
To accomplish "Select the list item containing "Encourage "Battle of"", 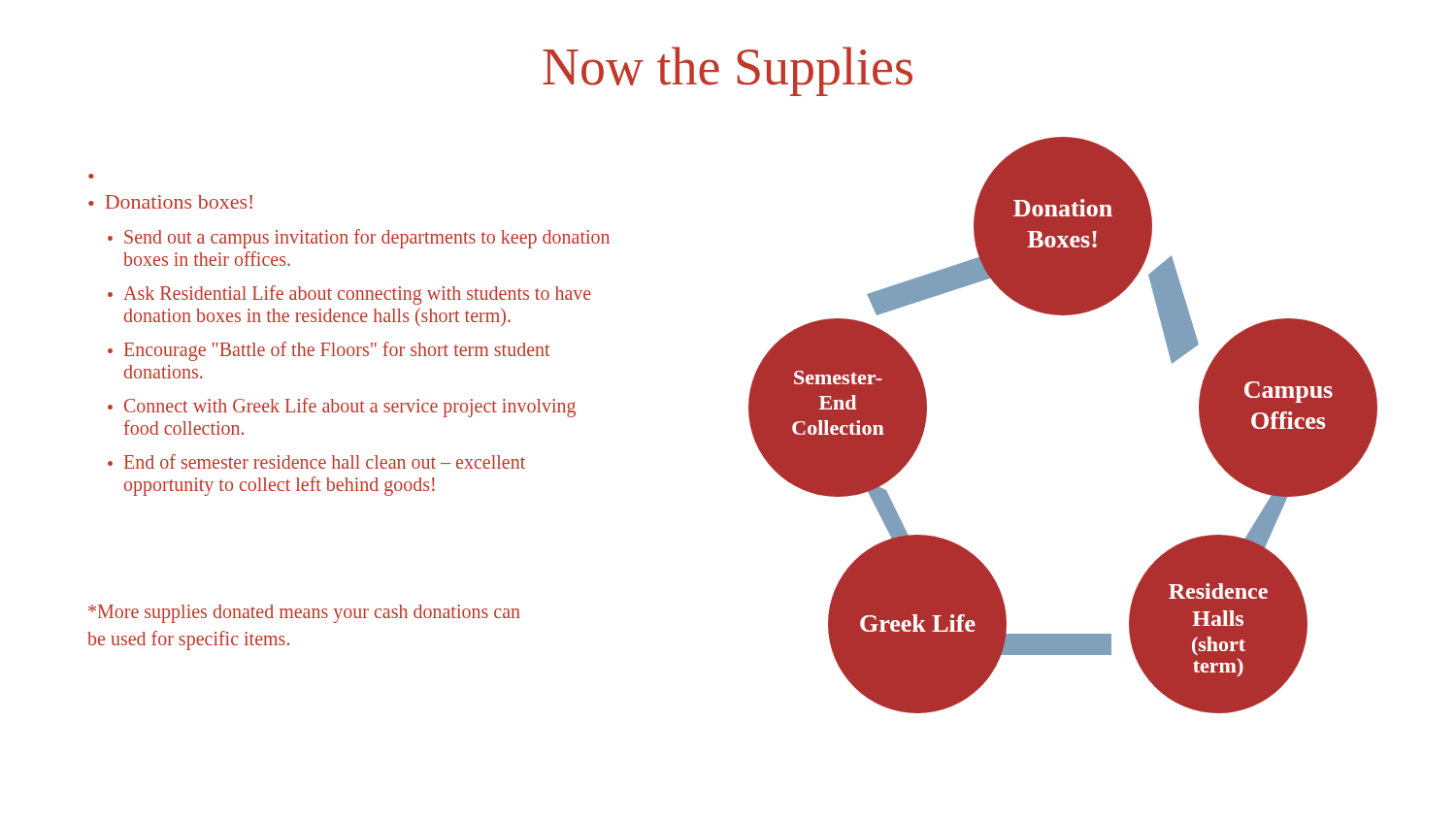I will pos(337,361).
